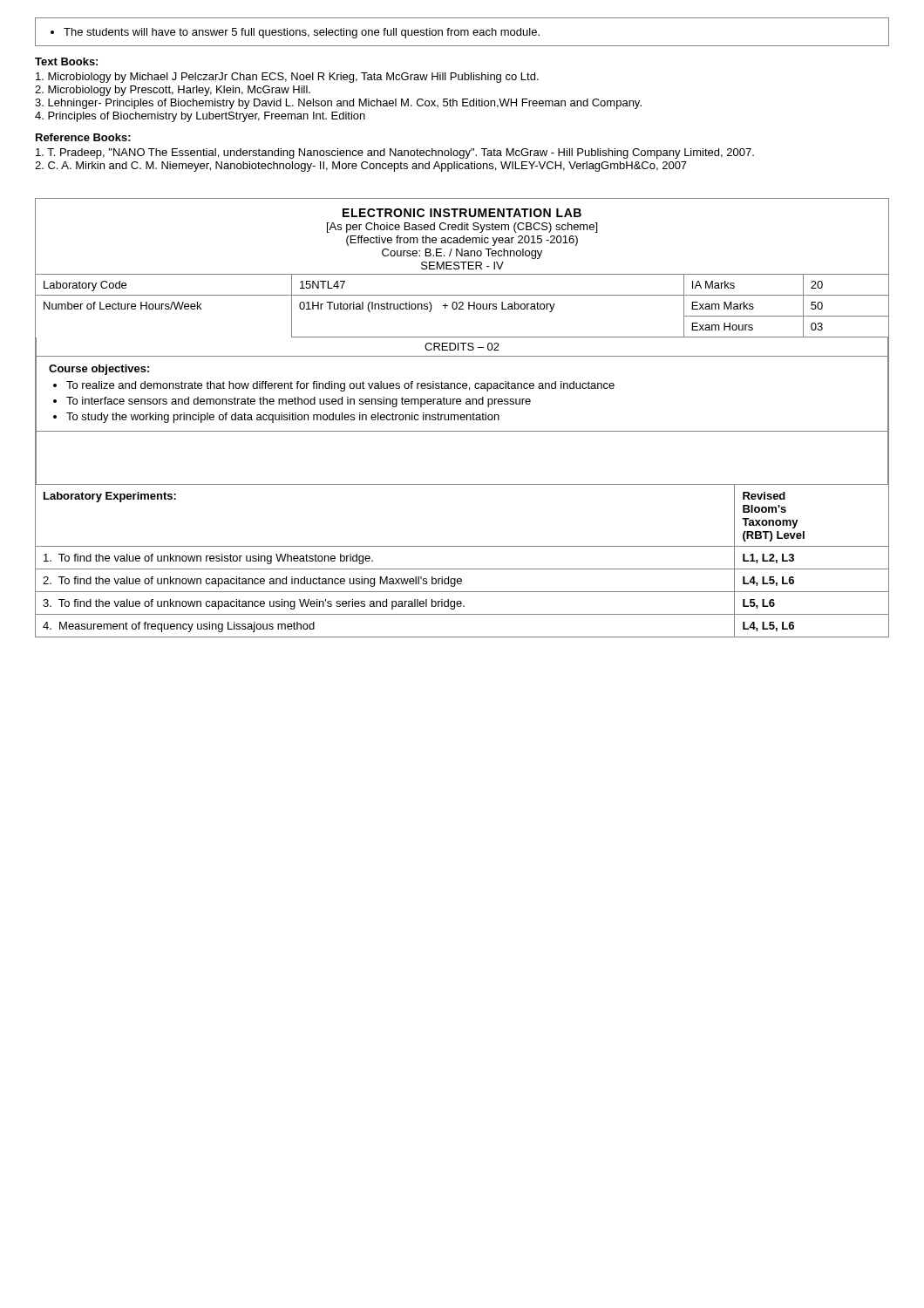
Task: Point to the block starting "ELECTRONIC INSTRUMENTATION LAB [As"
Action: [x=462, y=239]
